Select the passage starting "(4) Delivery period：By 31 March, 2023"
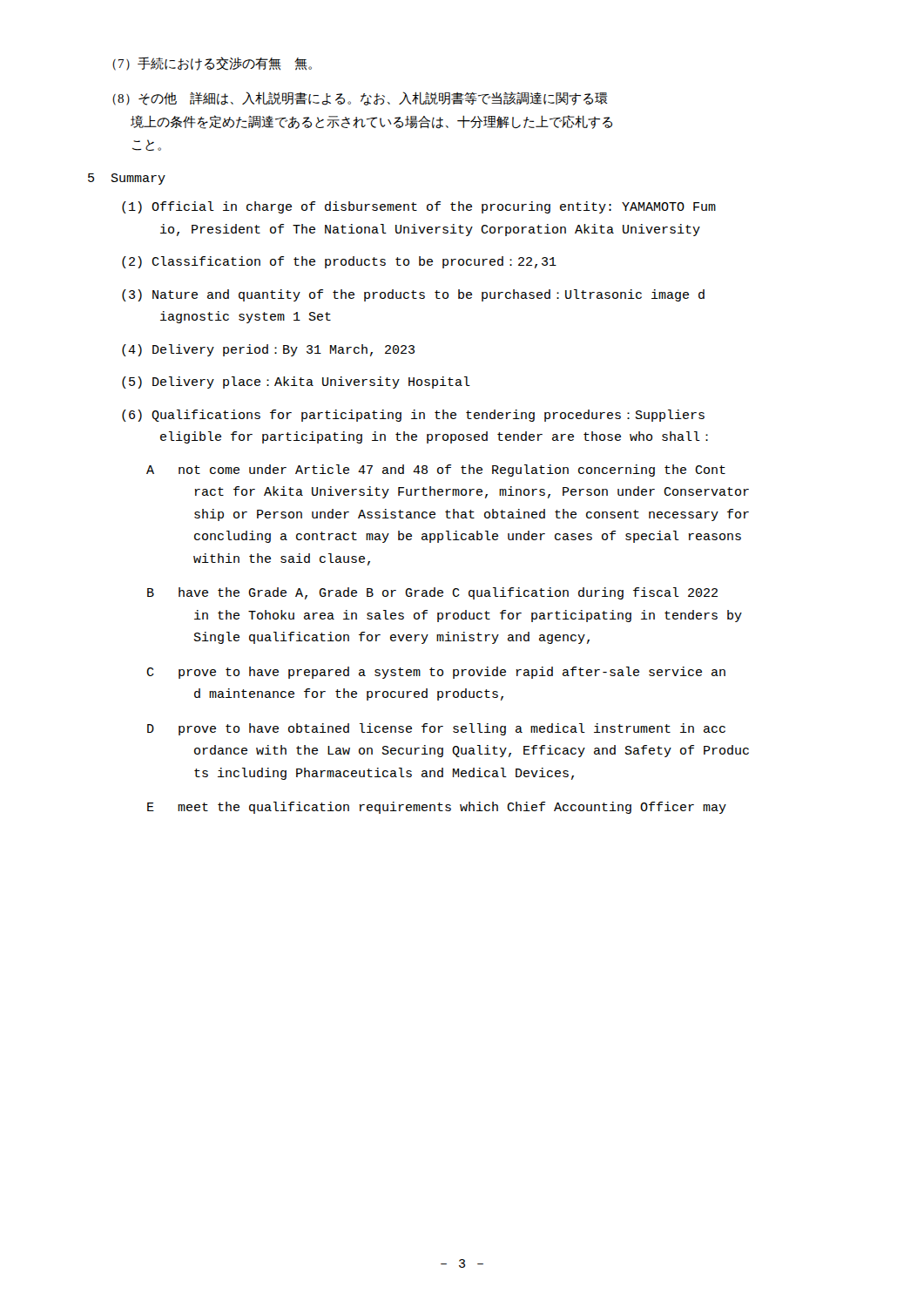The image size is (924, 1307). point(260,350)
